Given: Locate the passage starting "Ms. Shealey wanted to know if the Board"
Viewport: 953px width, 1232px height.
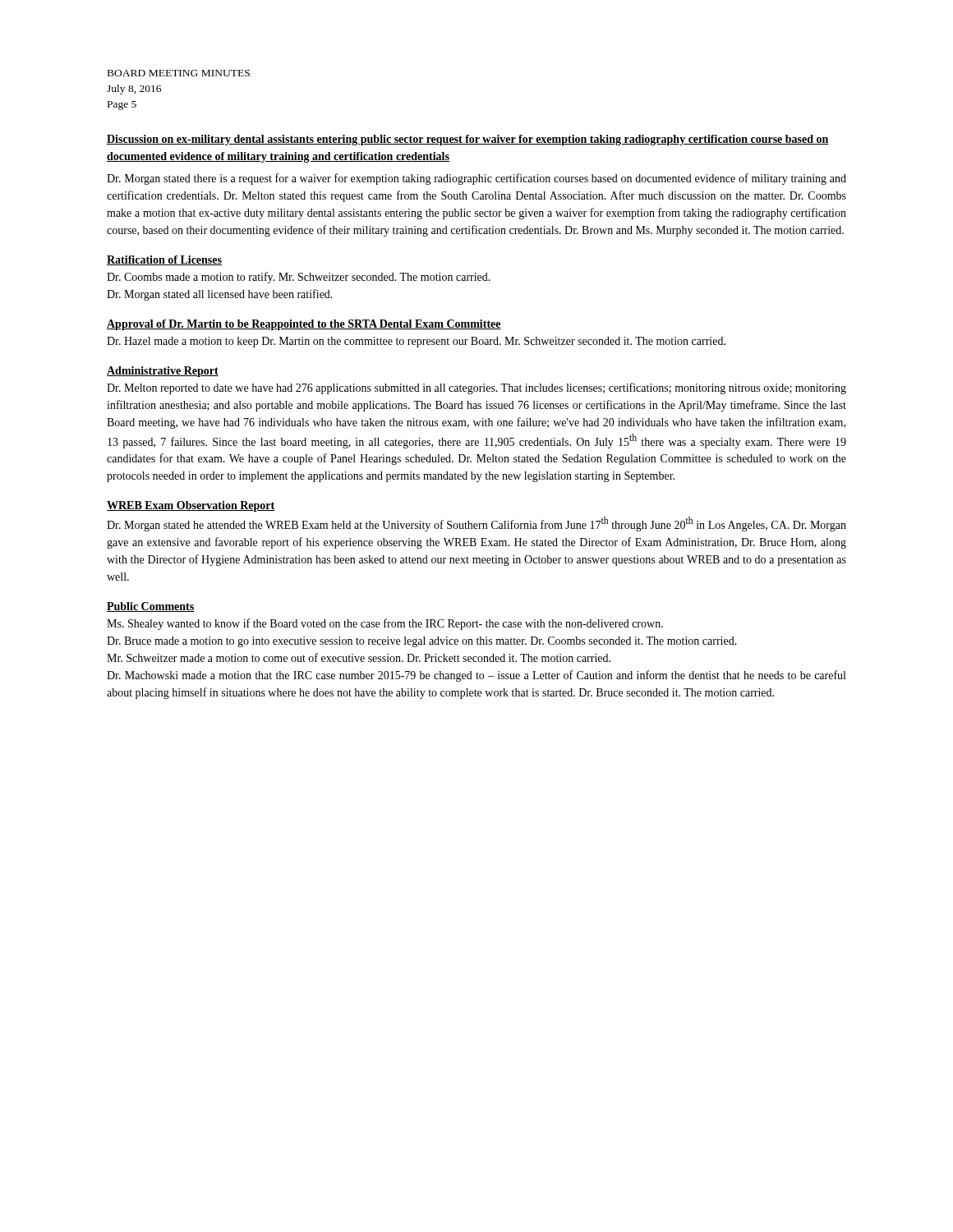Looking at the screenshot, I should 476,658.
